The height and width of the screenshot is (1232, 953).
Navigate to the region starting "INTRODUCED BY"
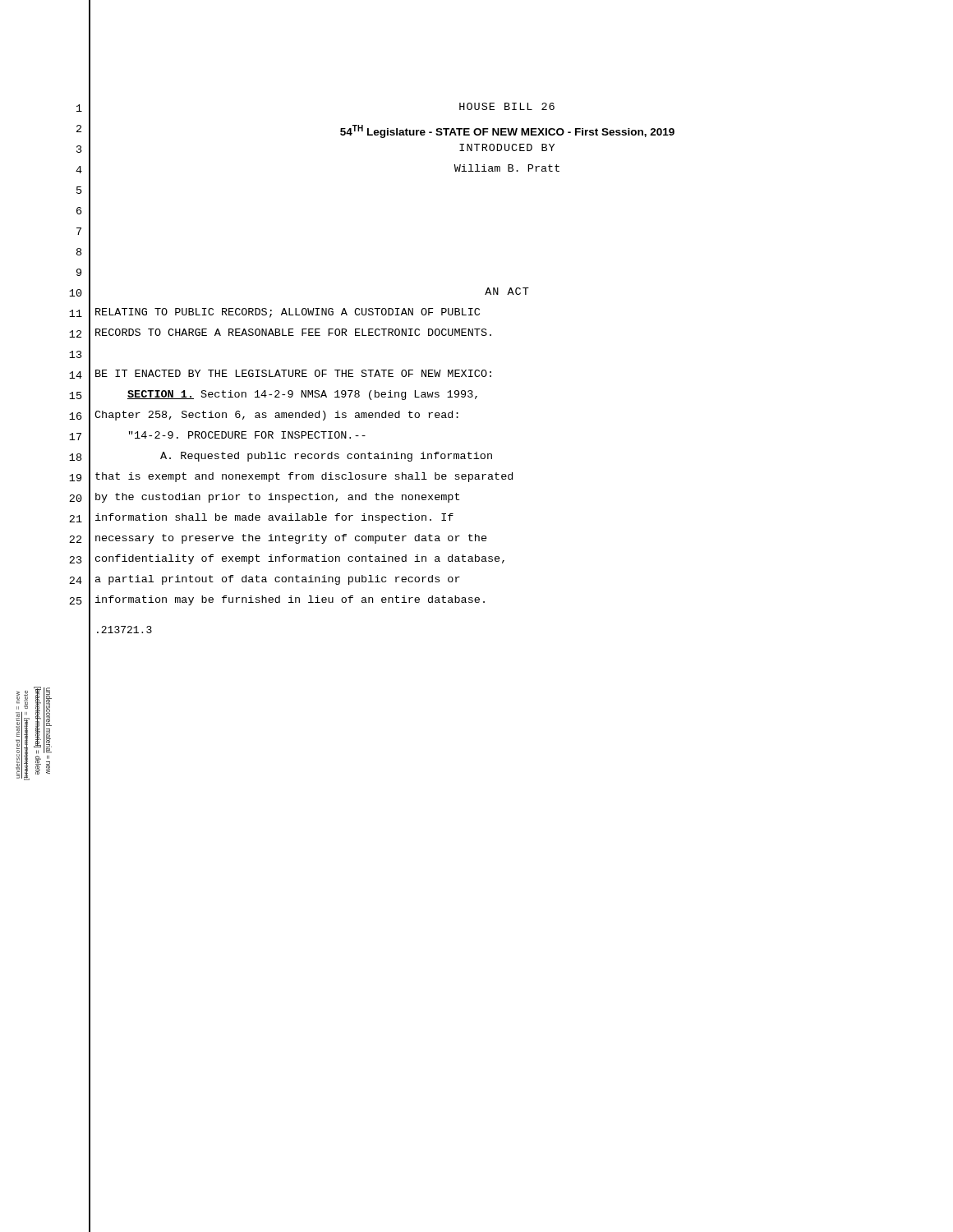coord(507,148)
